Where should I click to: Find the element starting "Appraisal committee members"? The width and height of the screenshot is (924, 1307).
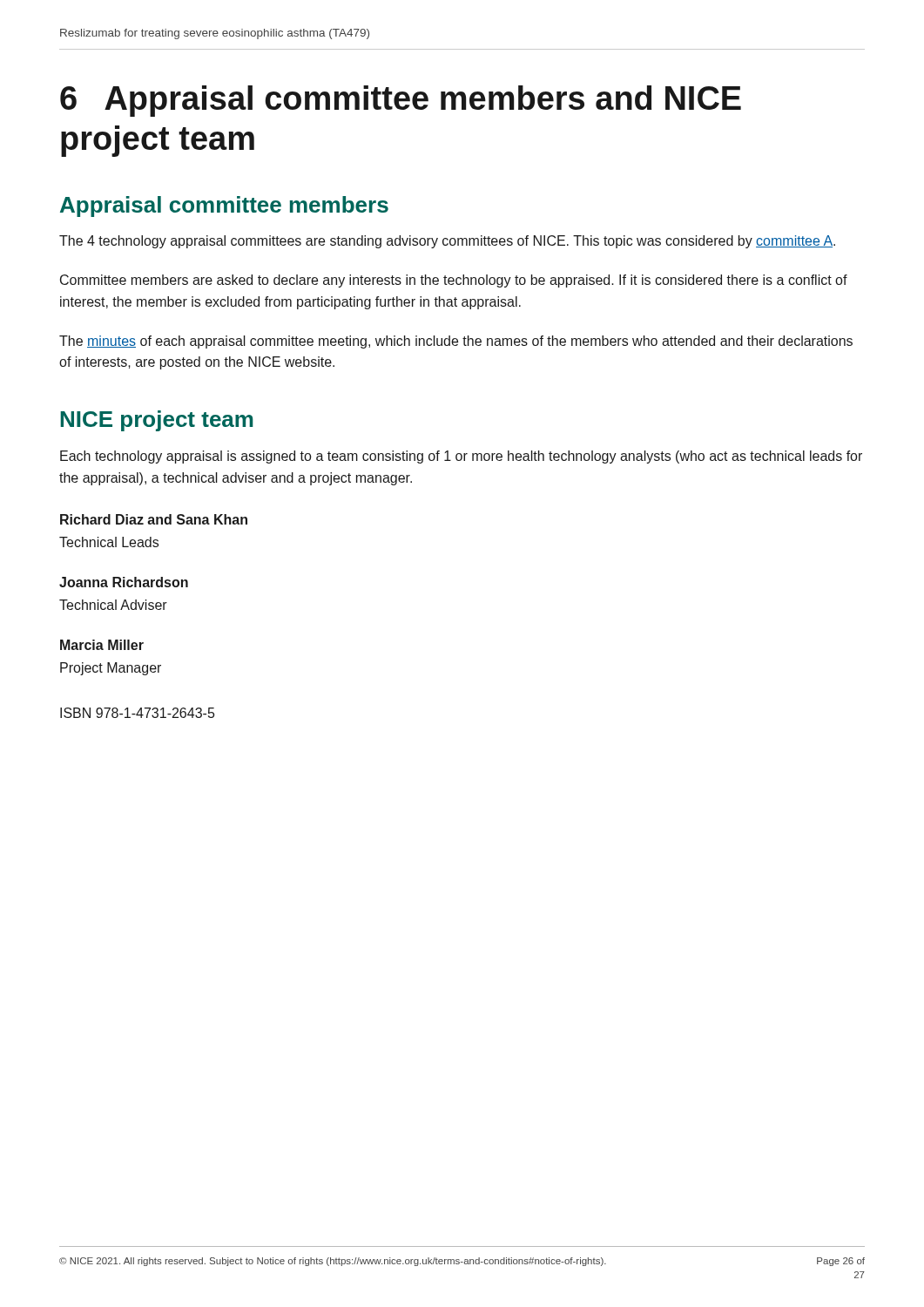[x=224, y=207]
